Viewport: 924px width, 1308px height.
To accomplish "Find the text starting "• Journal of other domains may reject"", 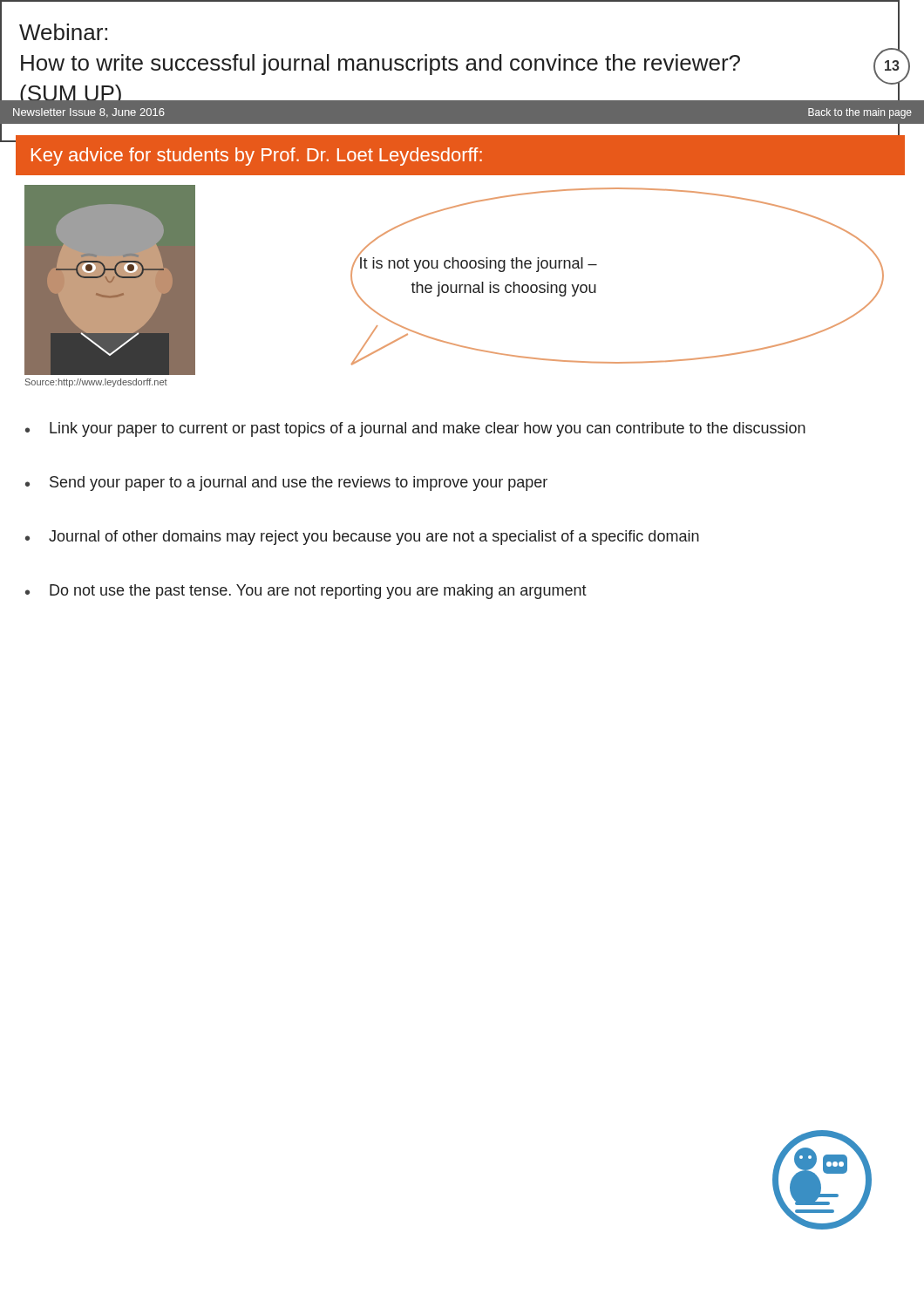I will (x=362, y=538).
